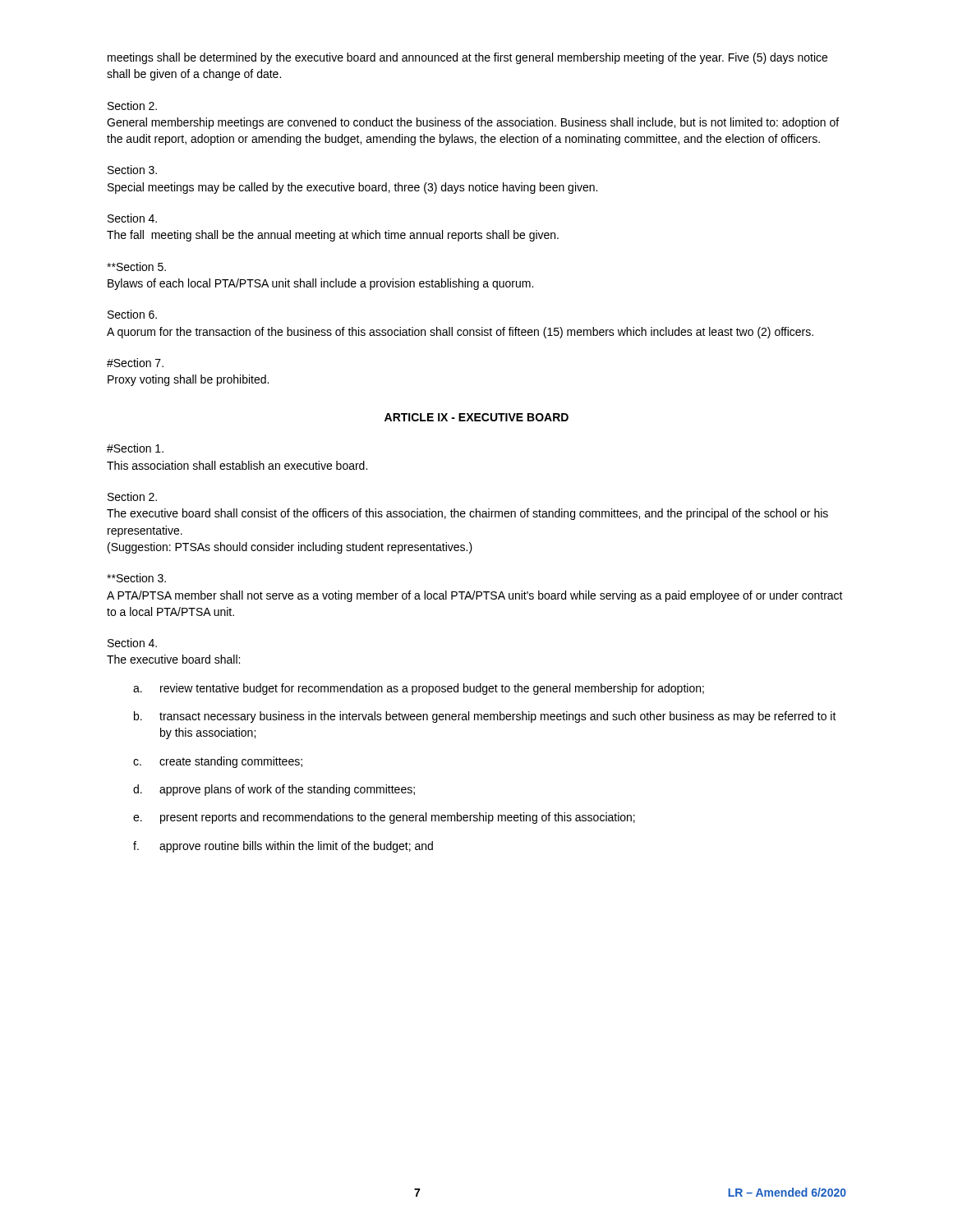Where is the passage that starts "Section 3. Special meetings may be called"?
The width and height of the screenshot is (953, 1232).
pos(476,179)
